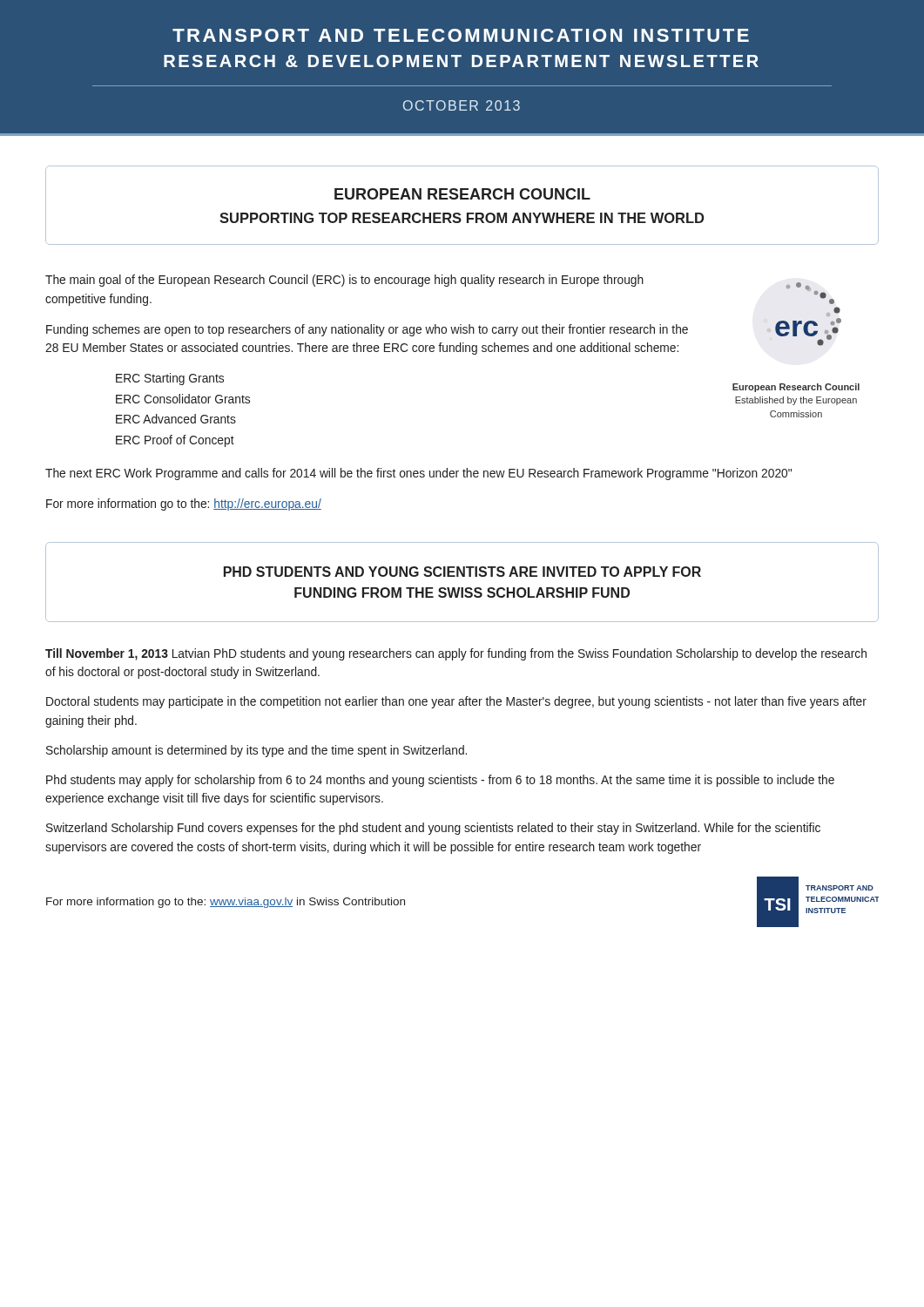Find "ERC Starting Grants" on this page

pyautogui.click(x=170, y=379)
